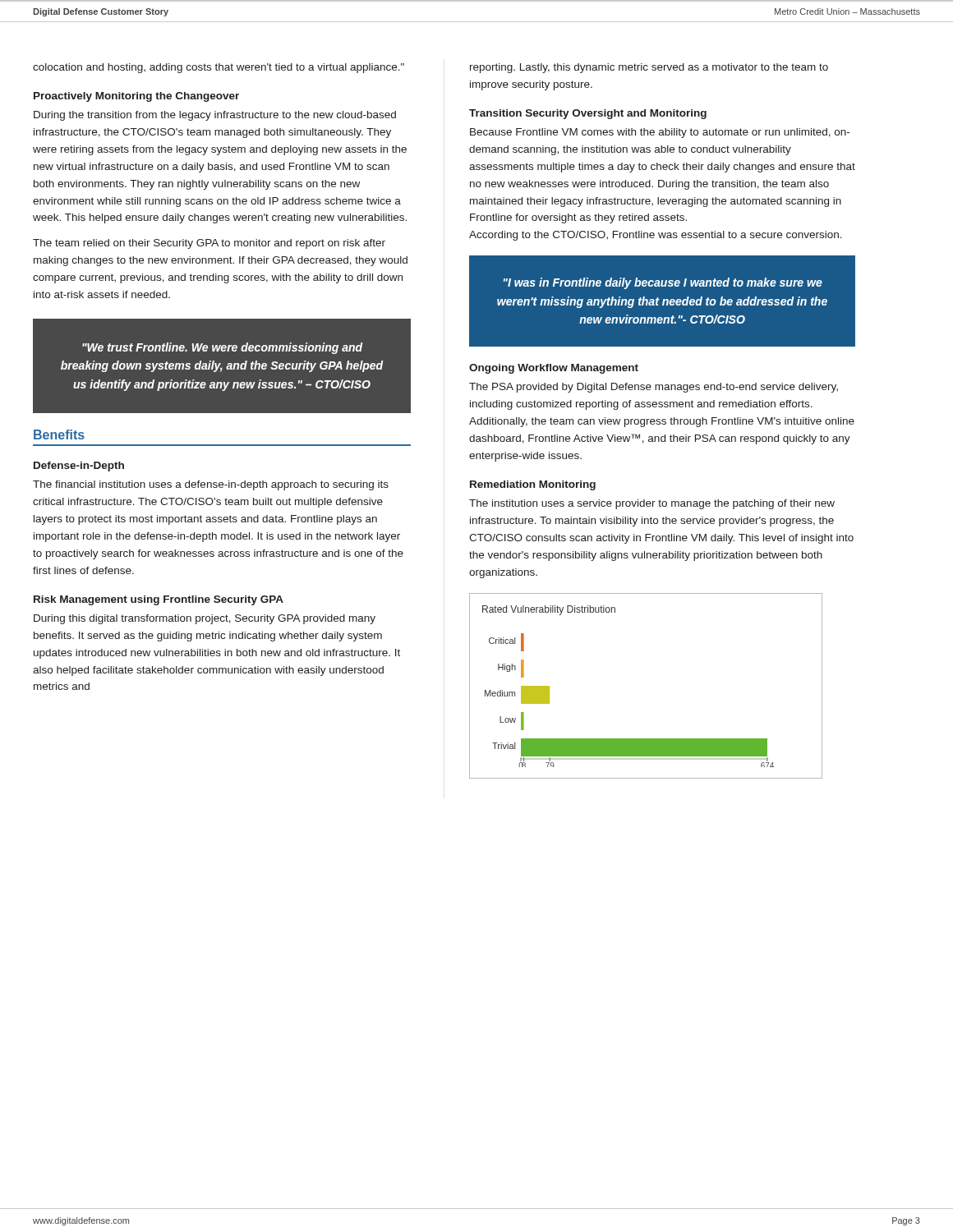Find the block on this page that starts "The team relied on their"
This screenshot has width=953, height=1232.
(x=222, y=270)
